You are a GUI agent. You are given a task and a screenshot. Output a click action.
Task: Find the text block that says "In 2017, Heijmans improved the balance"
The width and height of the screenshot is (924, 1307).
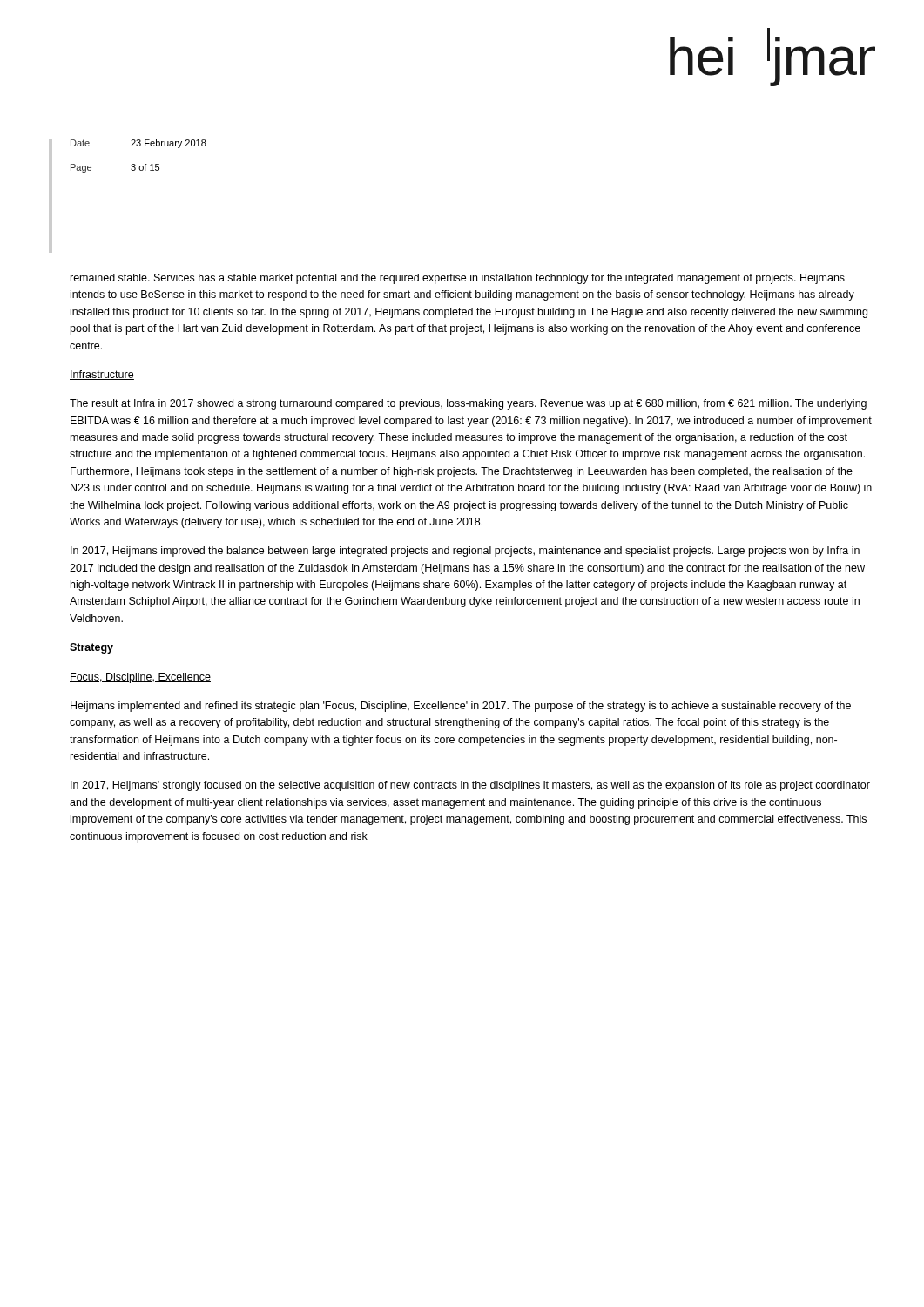(x=472, y=585)
